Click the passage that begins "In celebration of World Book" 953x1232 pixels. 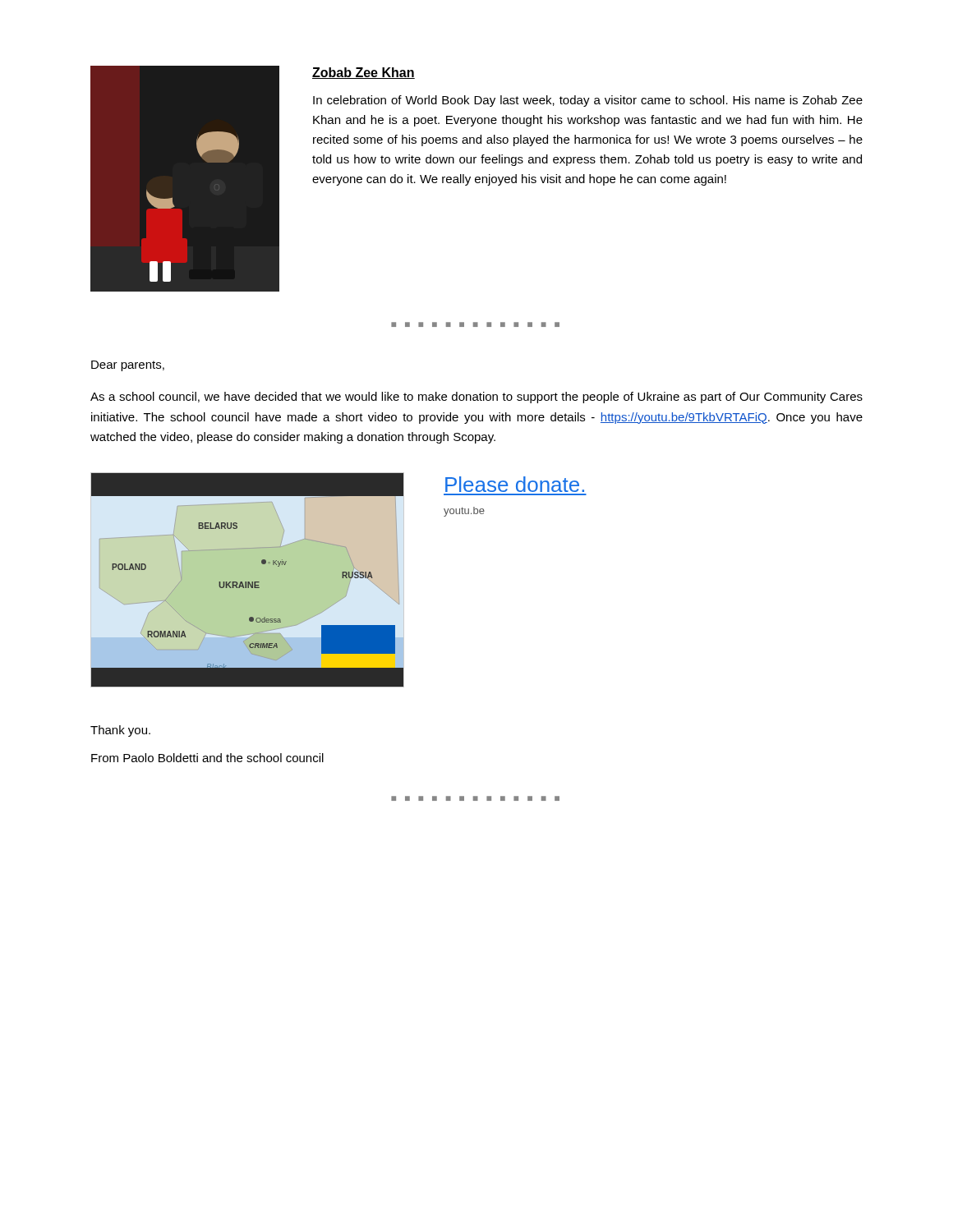click(587, 140)
